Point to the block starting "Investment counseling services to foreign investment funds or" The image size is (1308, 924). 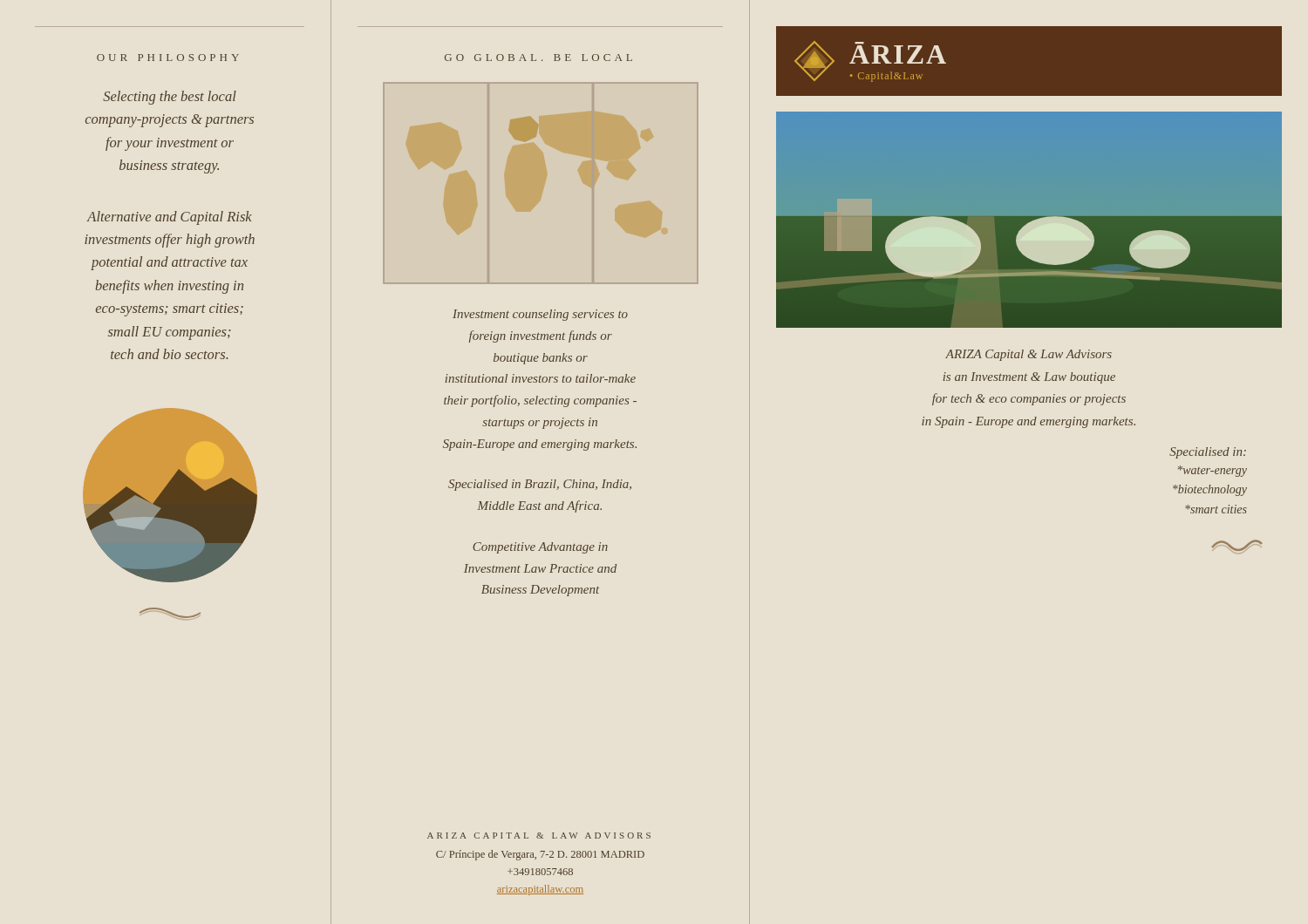540,379
